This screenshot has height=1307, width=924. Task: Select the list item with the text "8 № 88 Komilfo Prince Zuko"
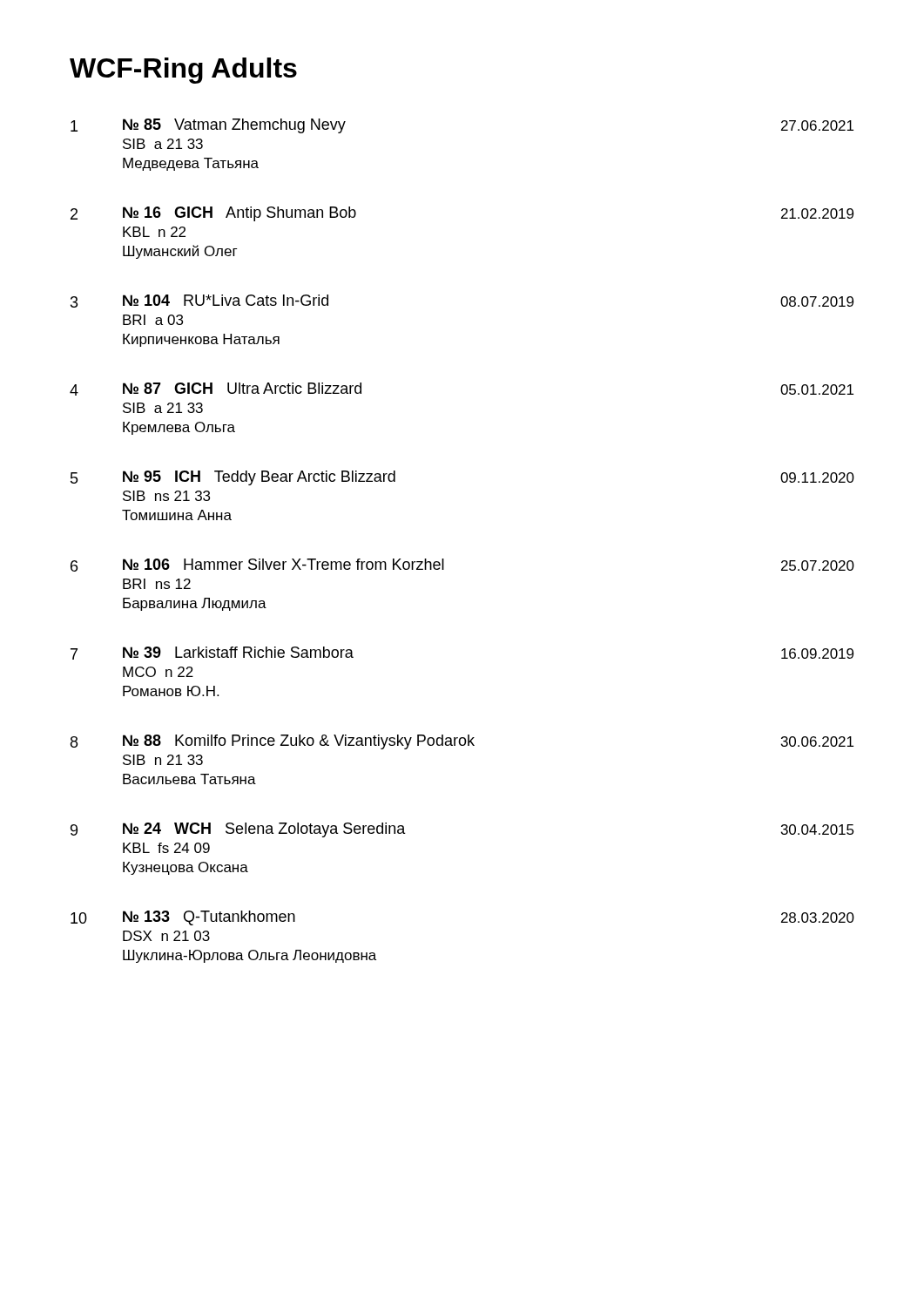(x=462, y=742)
